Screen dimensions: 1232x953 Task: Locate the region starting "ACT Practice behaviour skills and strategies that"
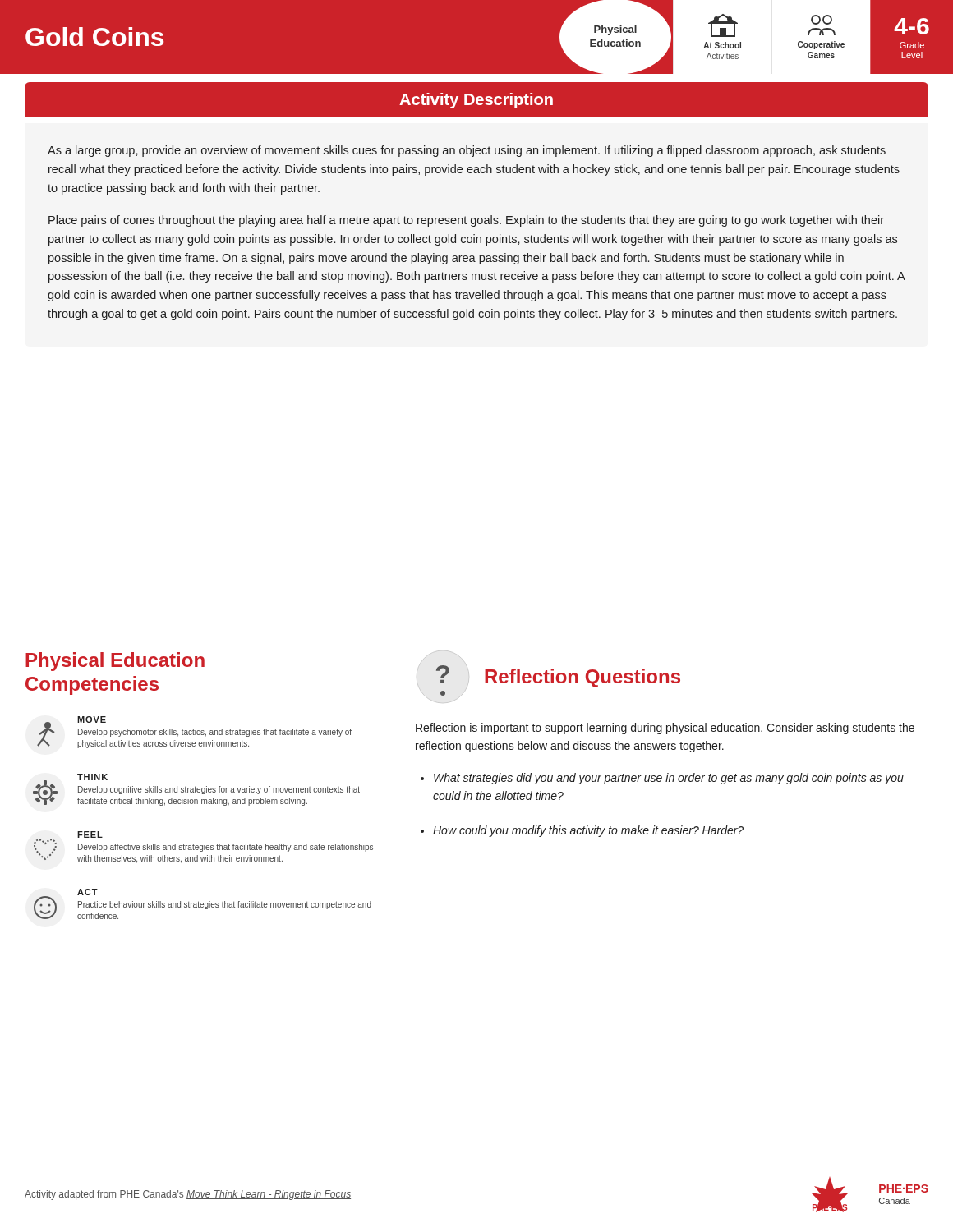click(x=201, y=907)
